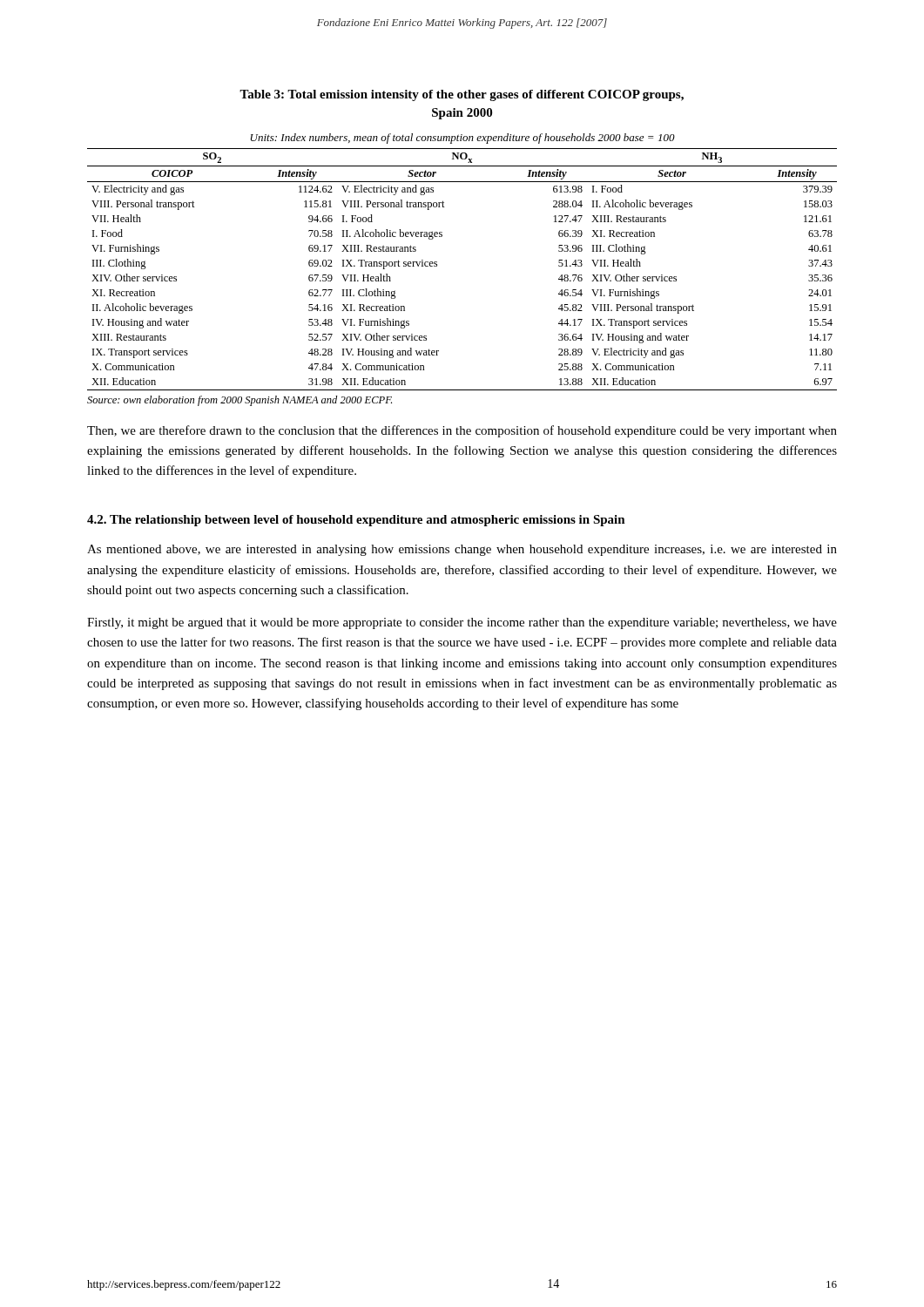Find the caption on this page that starts "Source: own elaboration from 2000 Spanish NAMEA"

click(x=240, y=399)
